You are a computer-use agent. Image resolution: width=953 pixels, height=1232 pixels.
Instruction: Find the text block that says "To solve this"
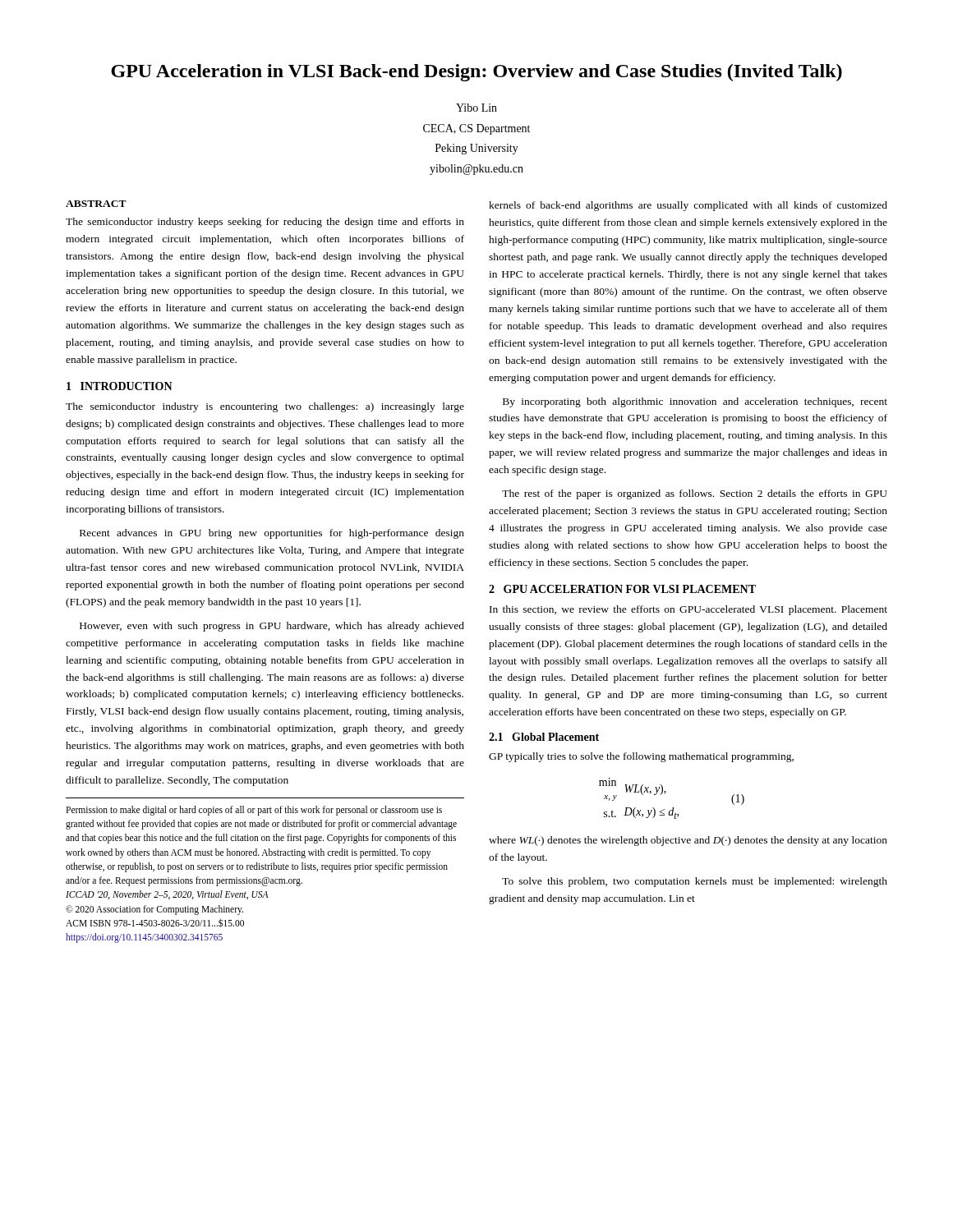click(x=688, y=889)
